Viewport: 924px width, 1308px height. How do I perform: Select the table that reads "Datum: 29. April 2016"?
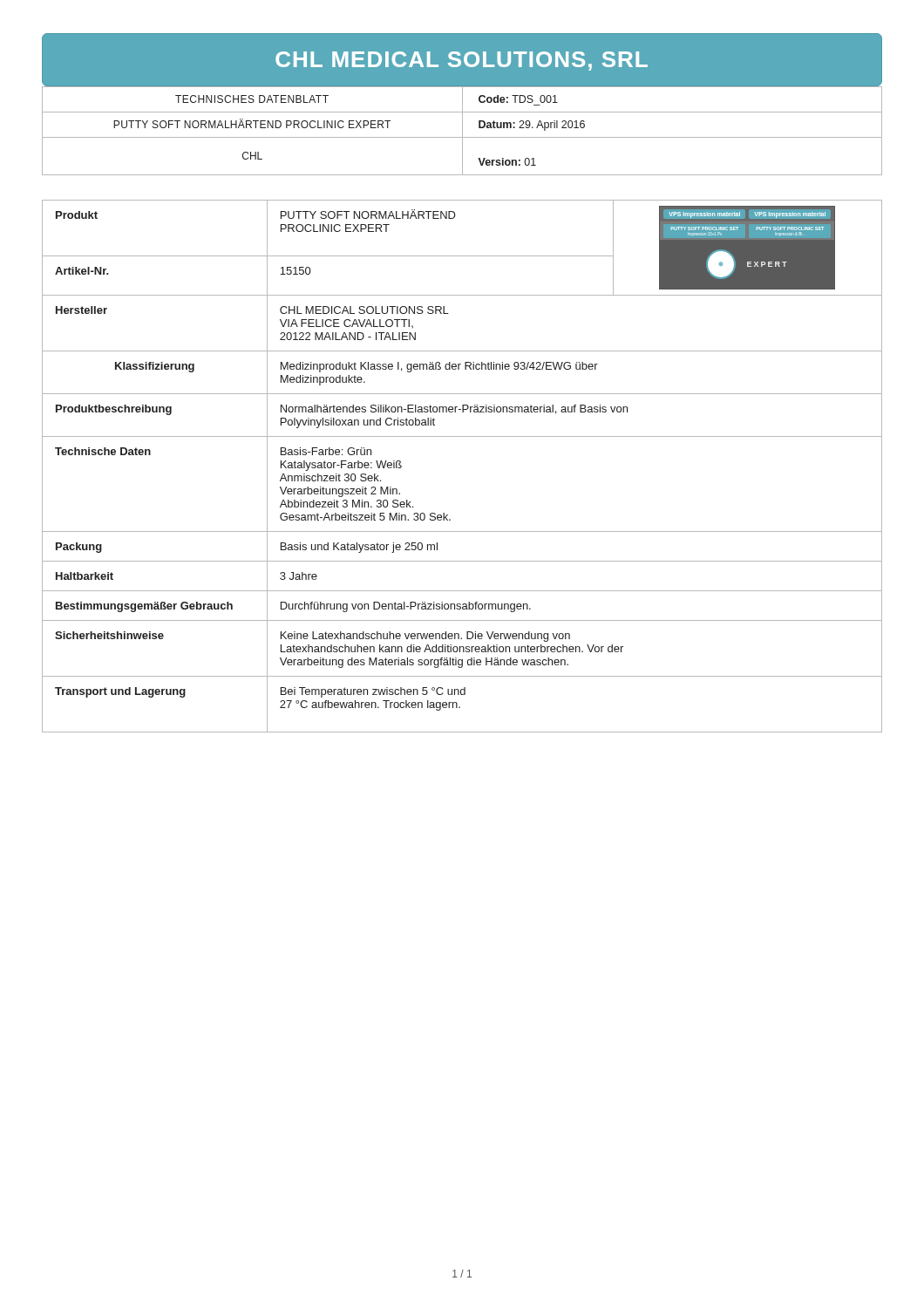462,131
